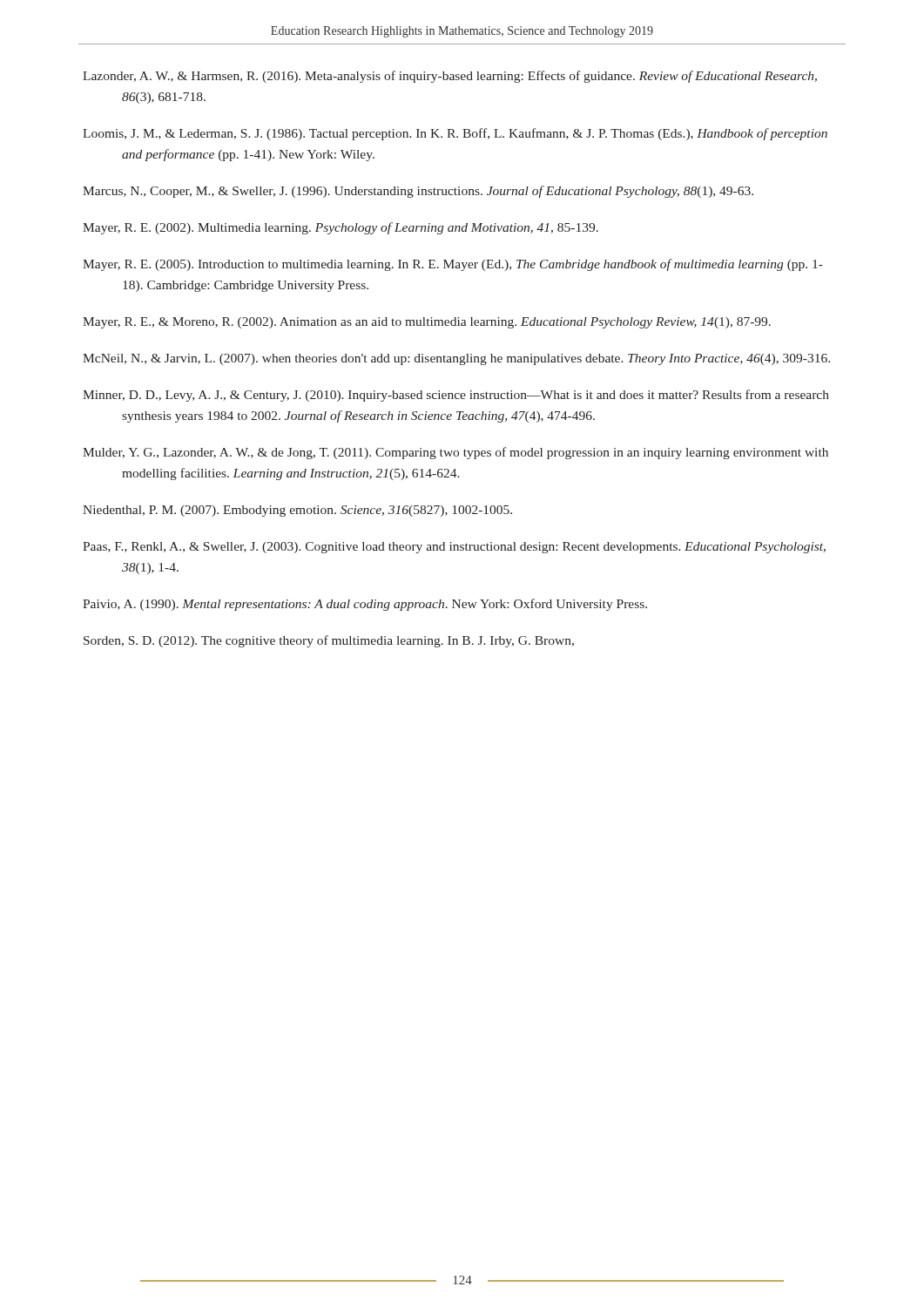Locate the list item with the text "Marcus, N., Cooper, M.,"
The image size is (924, 1307).
(418, 190)
